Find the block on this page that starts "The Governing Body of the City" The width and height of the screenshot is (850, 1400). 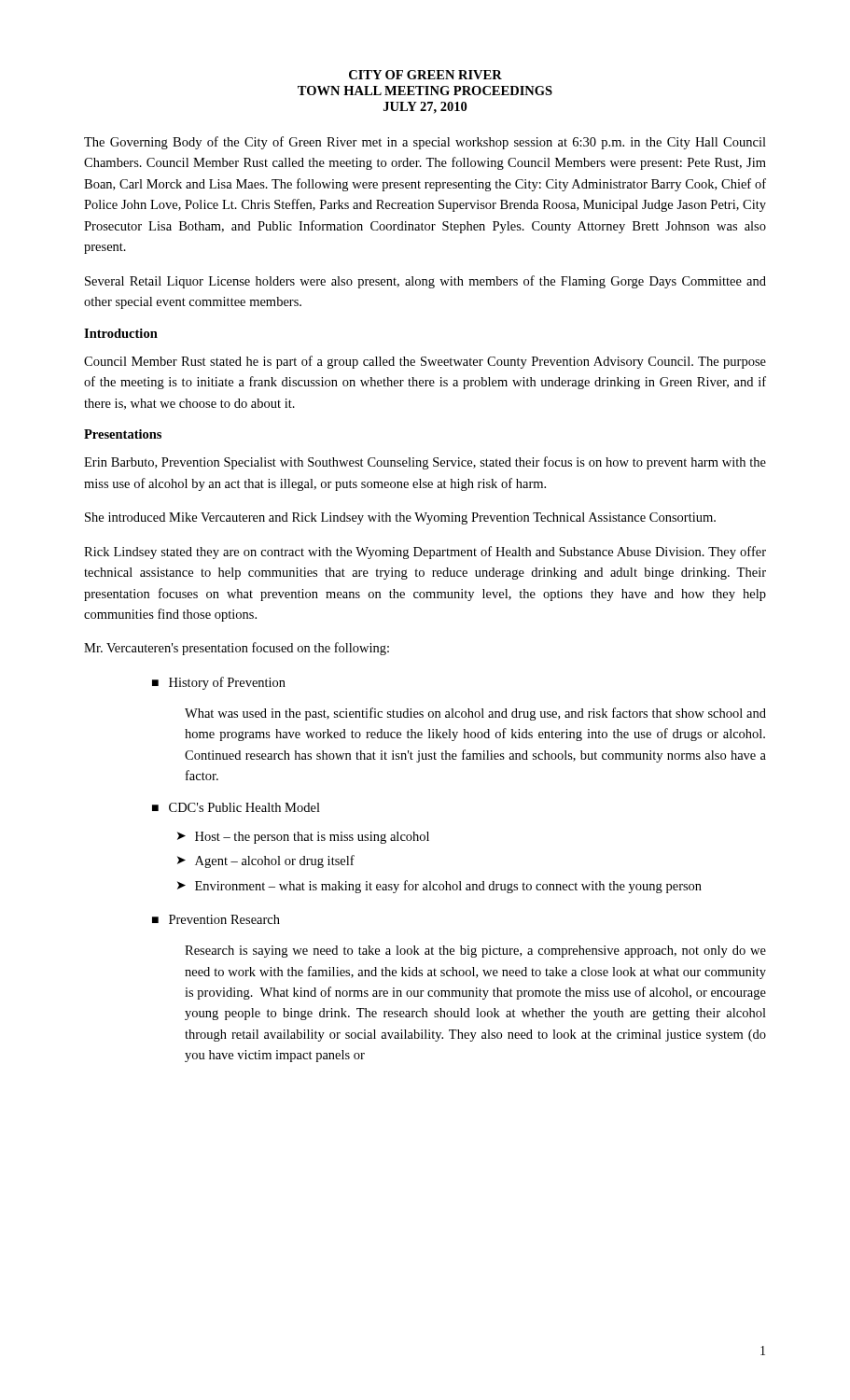tap(425, 194)
